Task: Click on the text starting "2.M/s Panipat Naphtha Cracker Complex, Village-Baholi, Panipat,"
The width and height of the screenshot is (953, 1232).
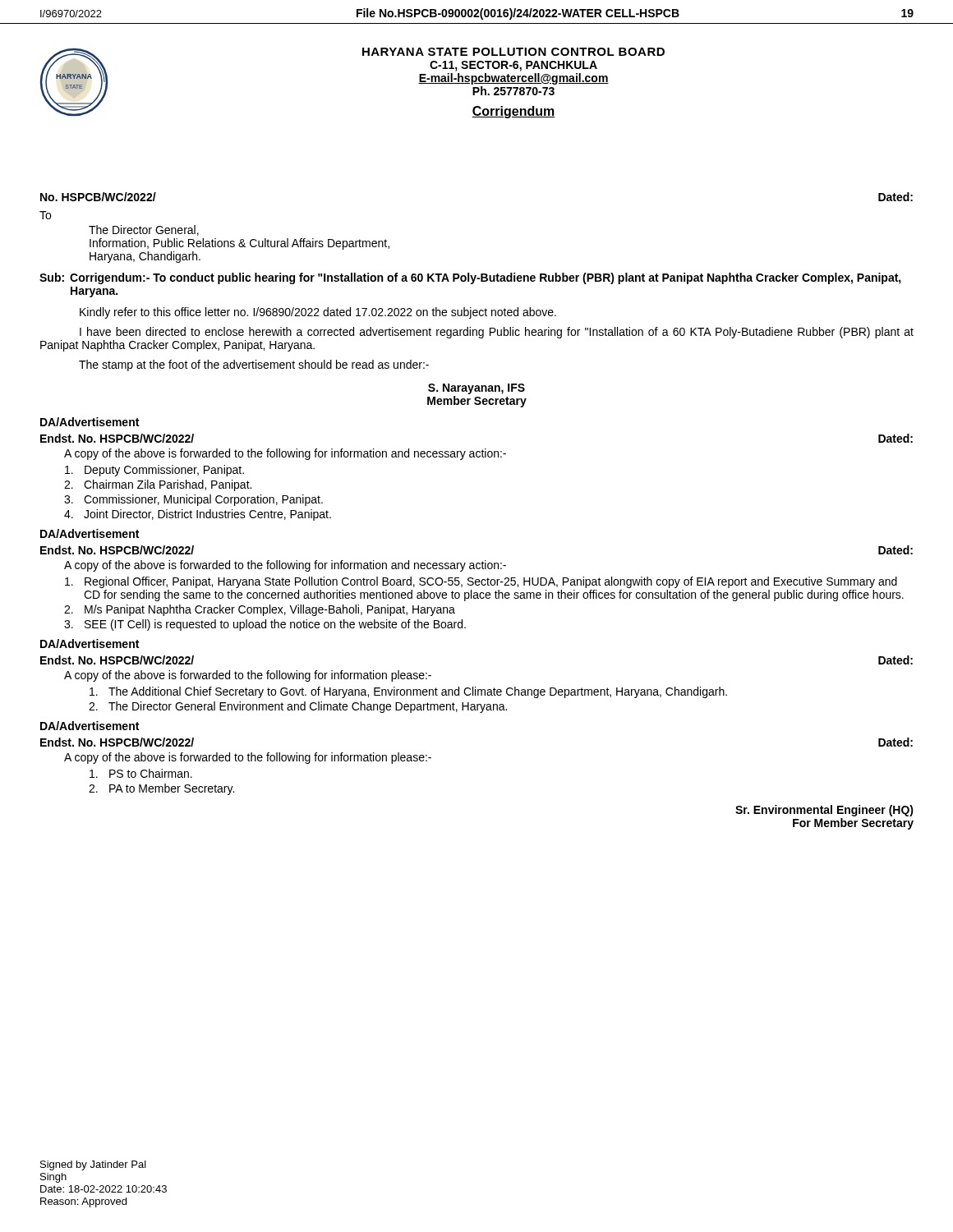Action: click(x=260, y=609)
